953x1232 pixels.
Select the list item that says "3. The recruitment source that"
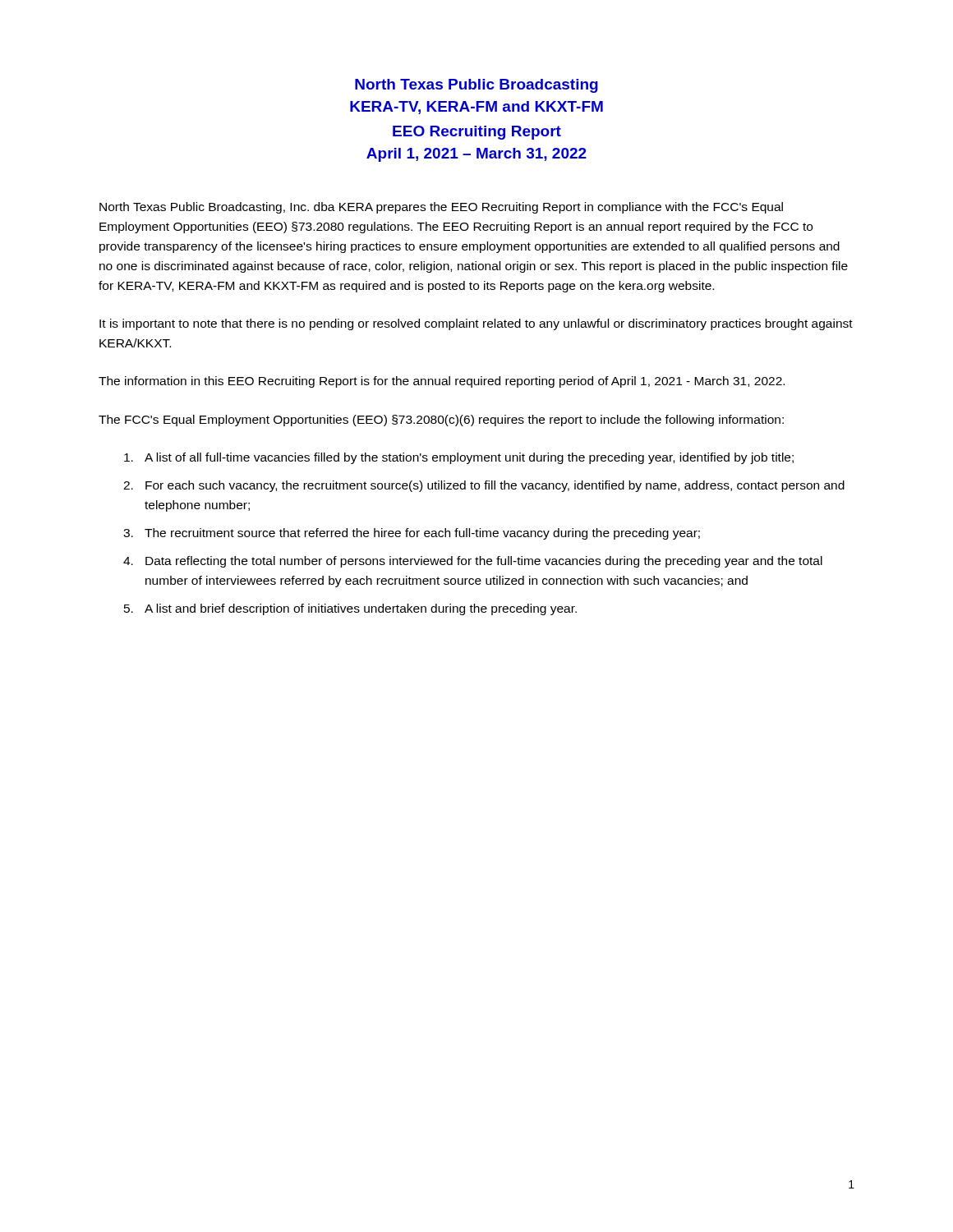click(x=489, y=533)
